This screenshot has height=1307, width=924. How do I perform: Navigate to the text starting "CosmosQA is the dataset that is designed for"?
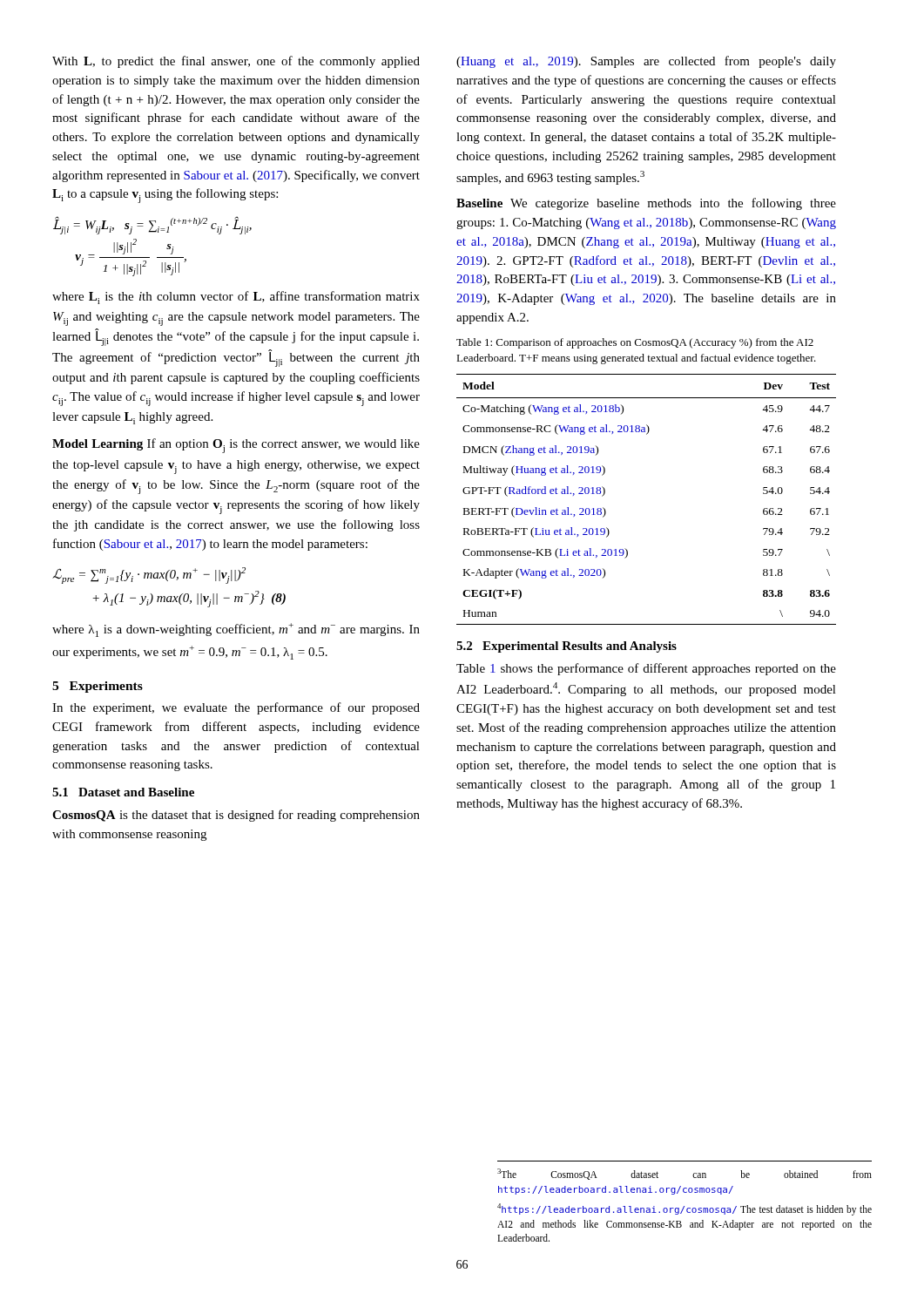[x=236, y=825]
